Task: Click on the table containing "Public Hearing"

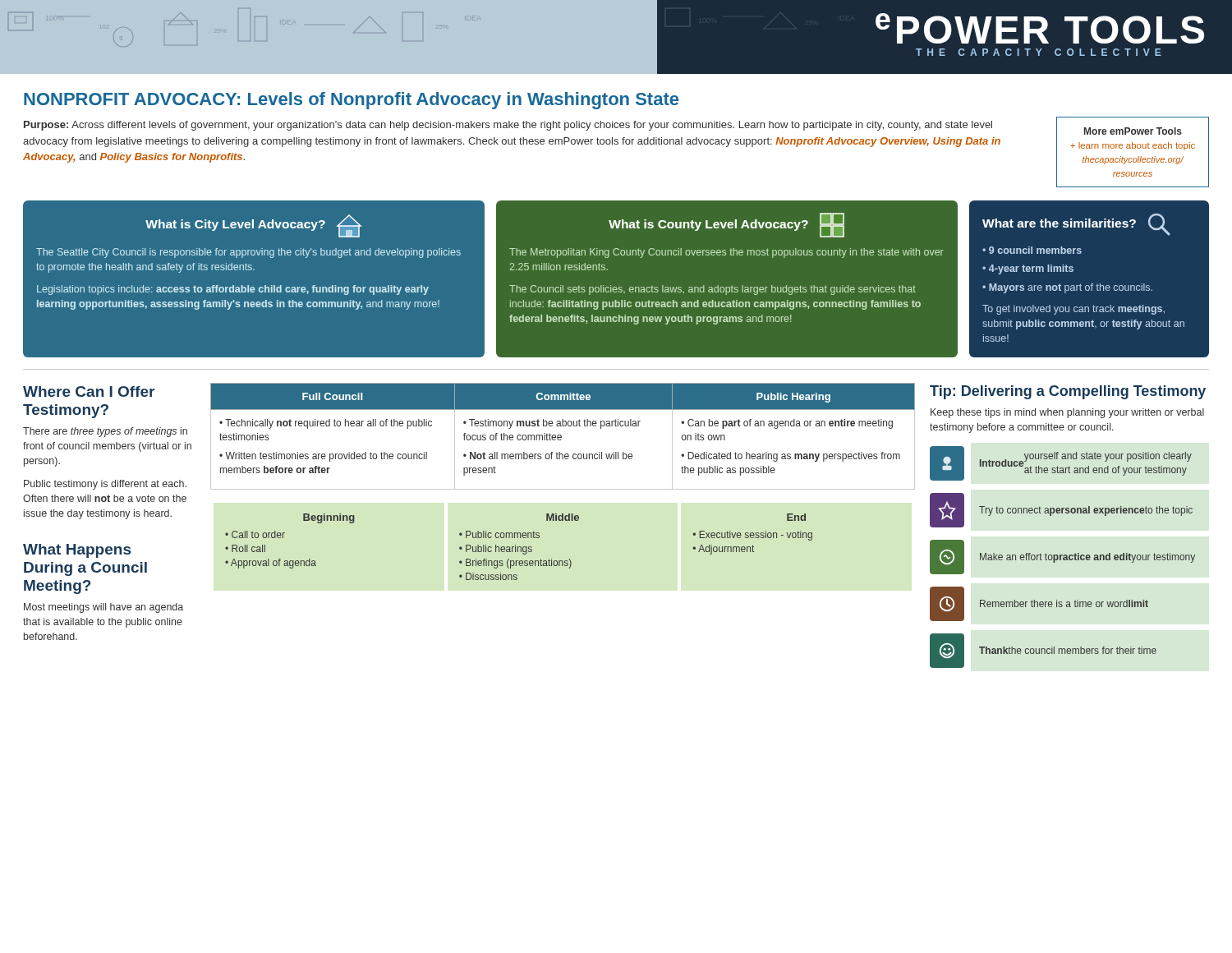Action: 563,436
